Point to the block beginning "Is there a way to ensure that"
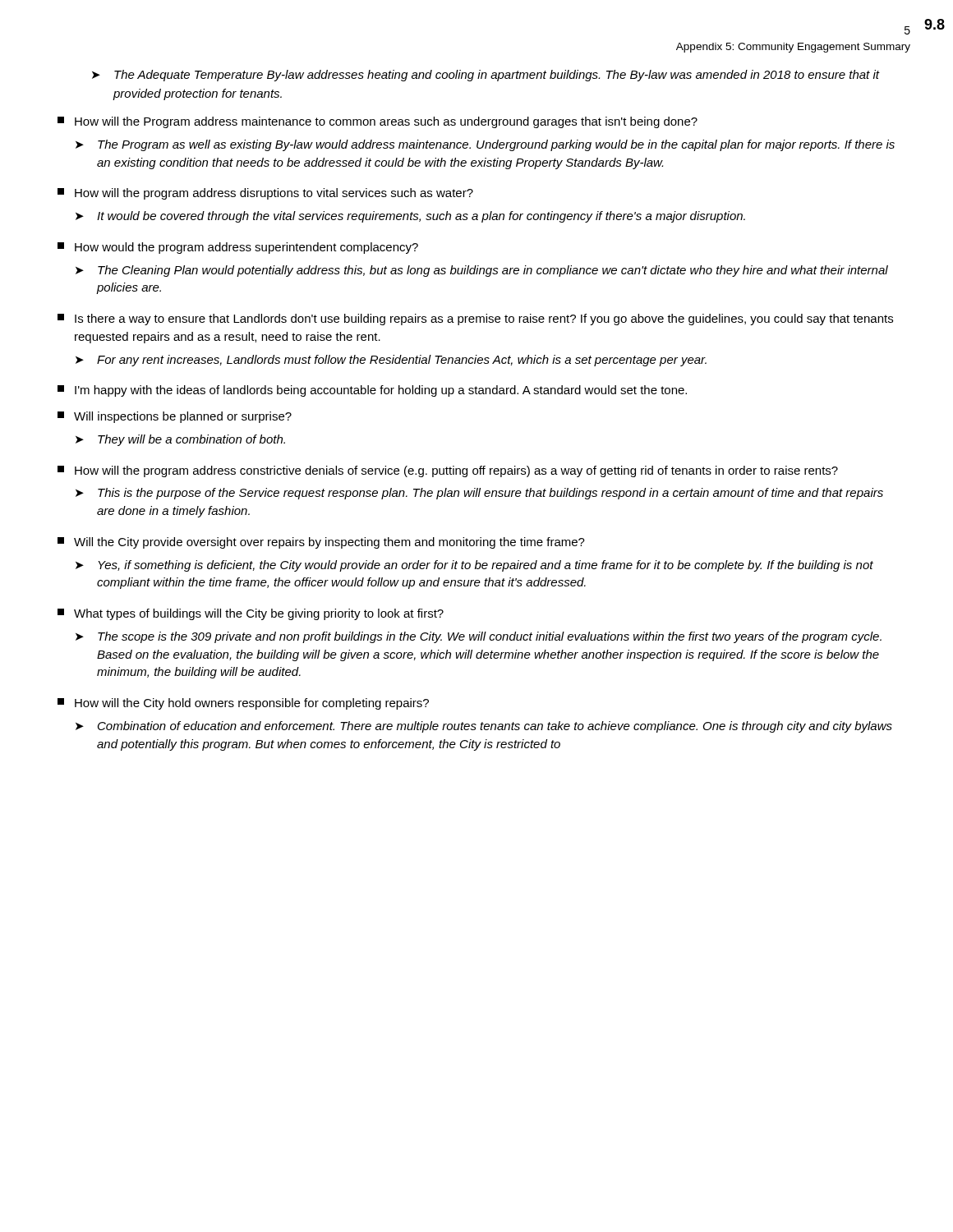Image resolution: width=953 pixels, height=1232 pixels. tap(475, 319)
